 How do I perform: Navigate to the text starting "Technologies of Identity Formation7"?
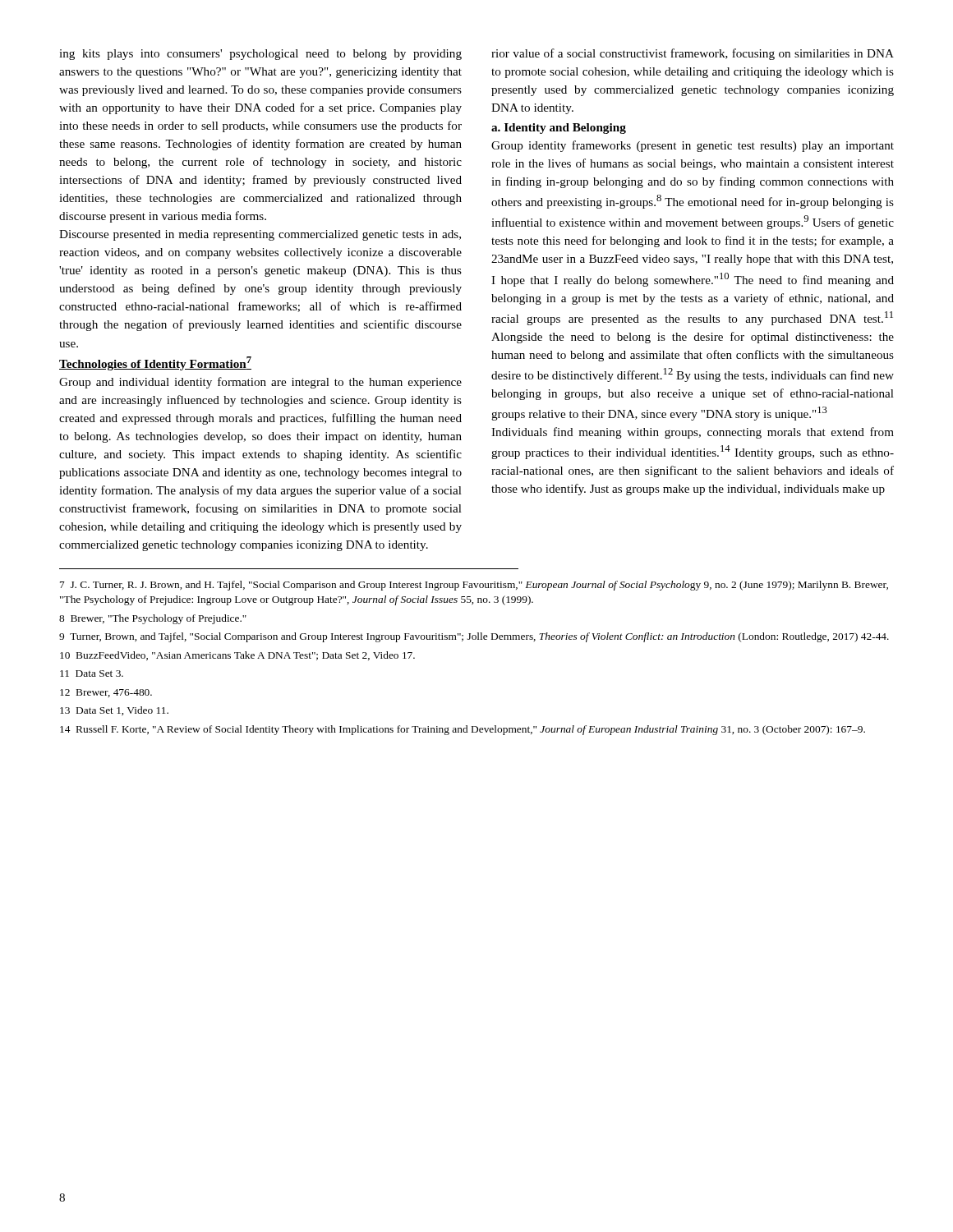pyautogui.click(x=260, y=362)
